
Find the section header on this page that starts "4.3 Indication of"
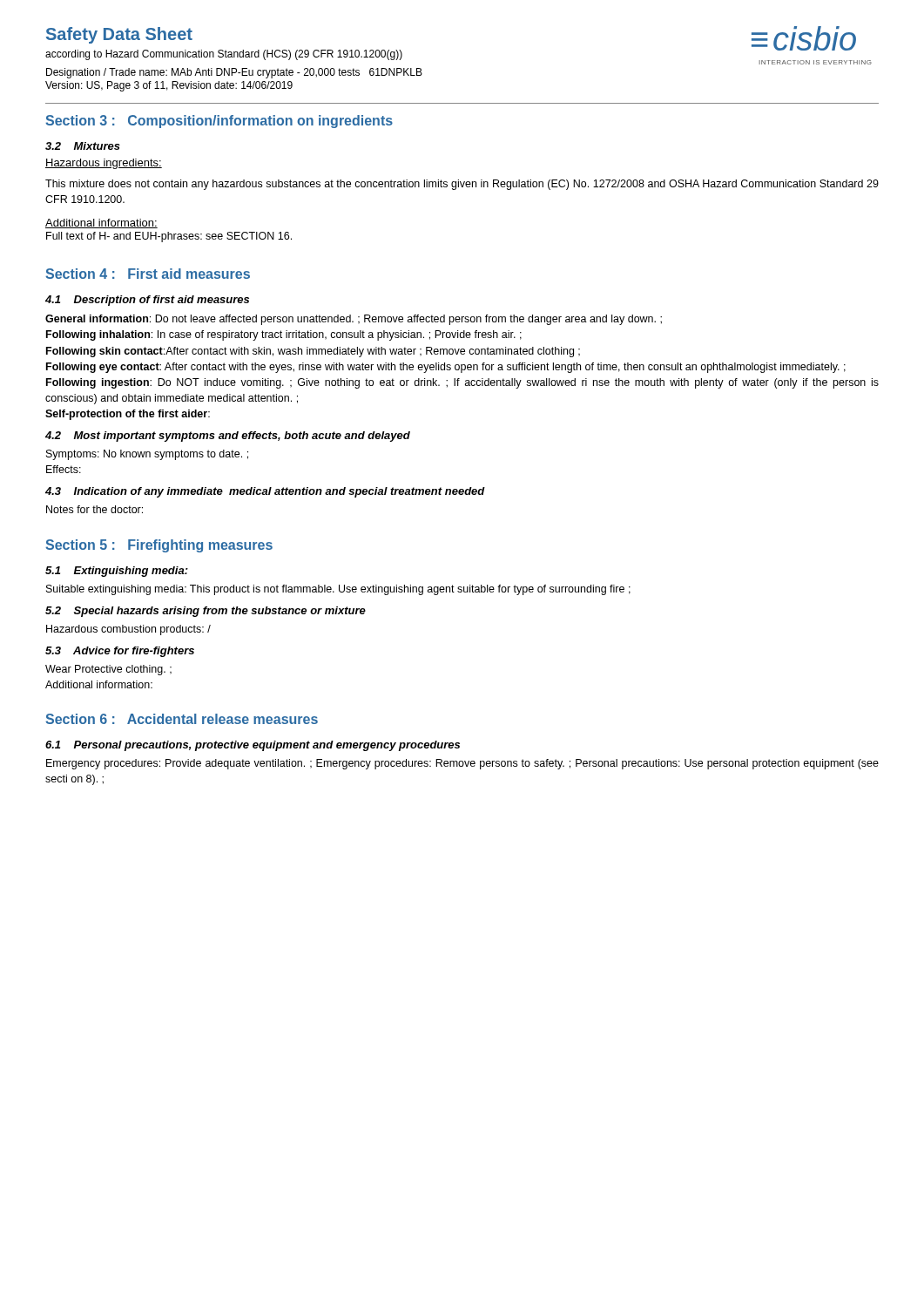pos(265,491)
